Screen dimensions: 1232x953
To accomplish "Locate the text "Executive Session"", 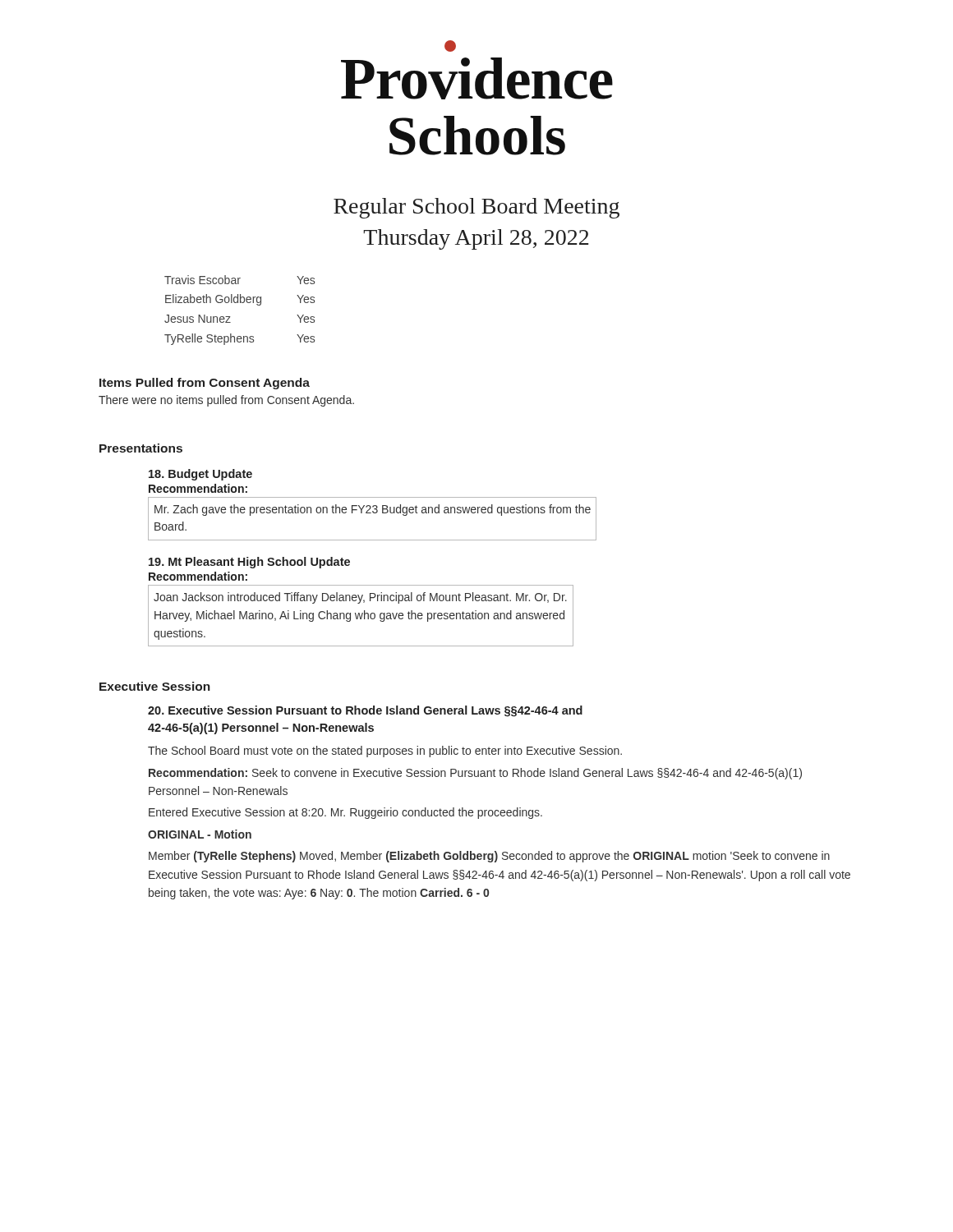I will coord(154,686).
